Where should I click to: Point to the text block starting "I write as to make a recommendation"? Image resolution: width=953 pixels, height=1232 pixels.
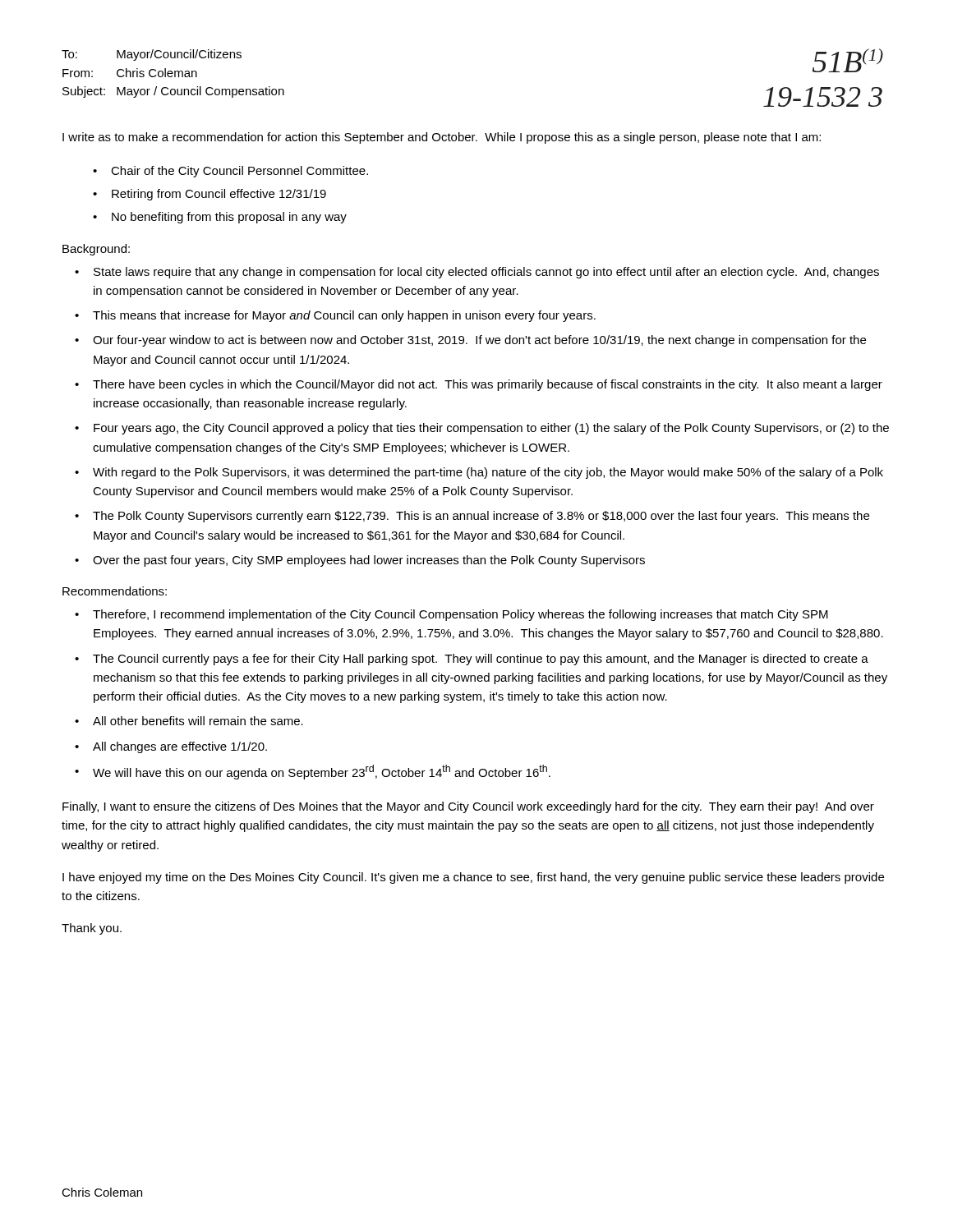[442, 136]
